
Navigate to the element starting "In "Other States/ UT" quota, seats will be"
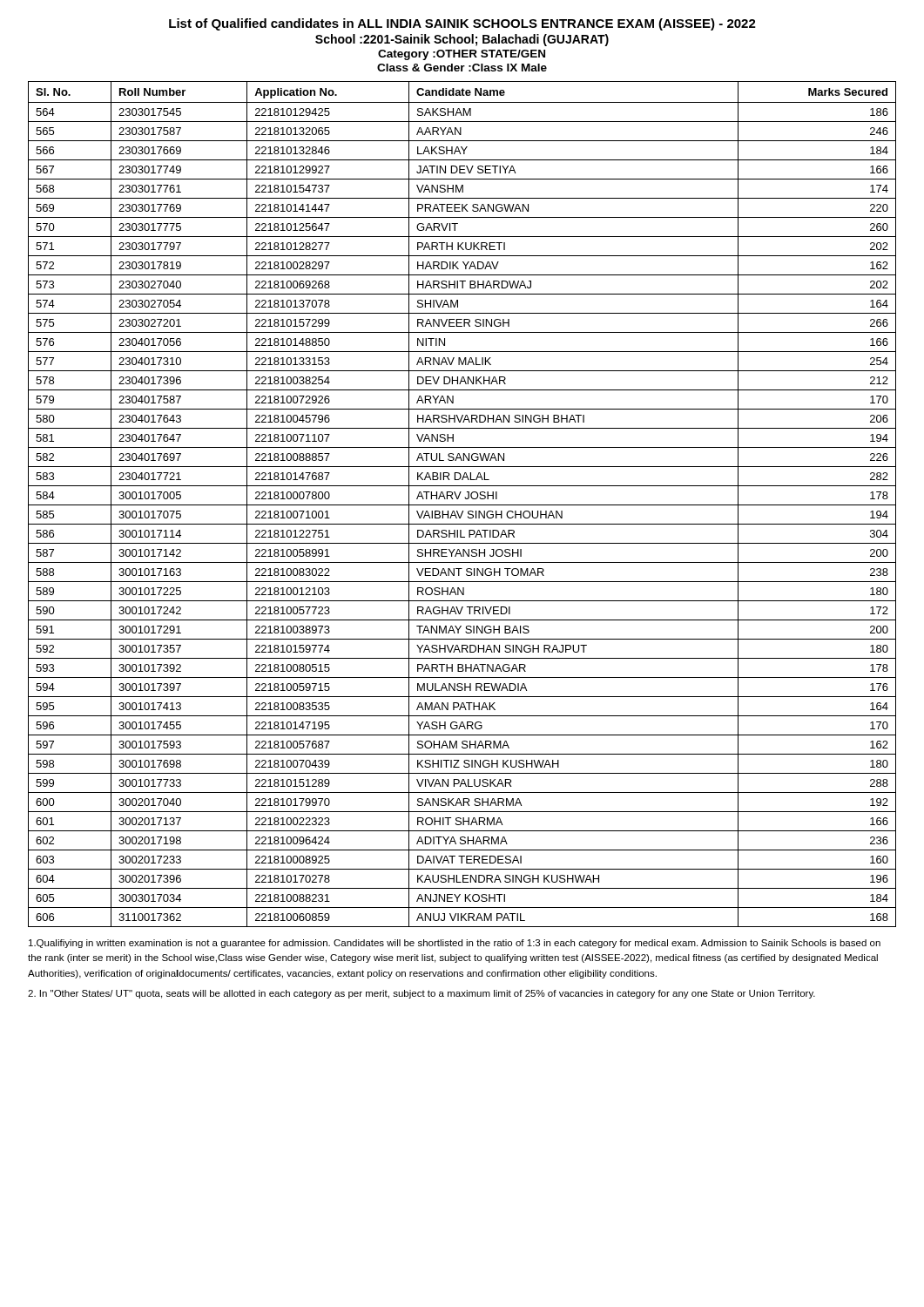(x=422, y=993)
